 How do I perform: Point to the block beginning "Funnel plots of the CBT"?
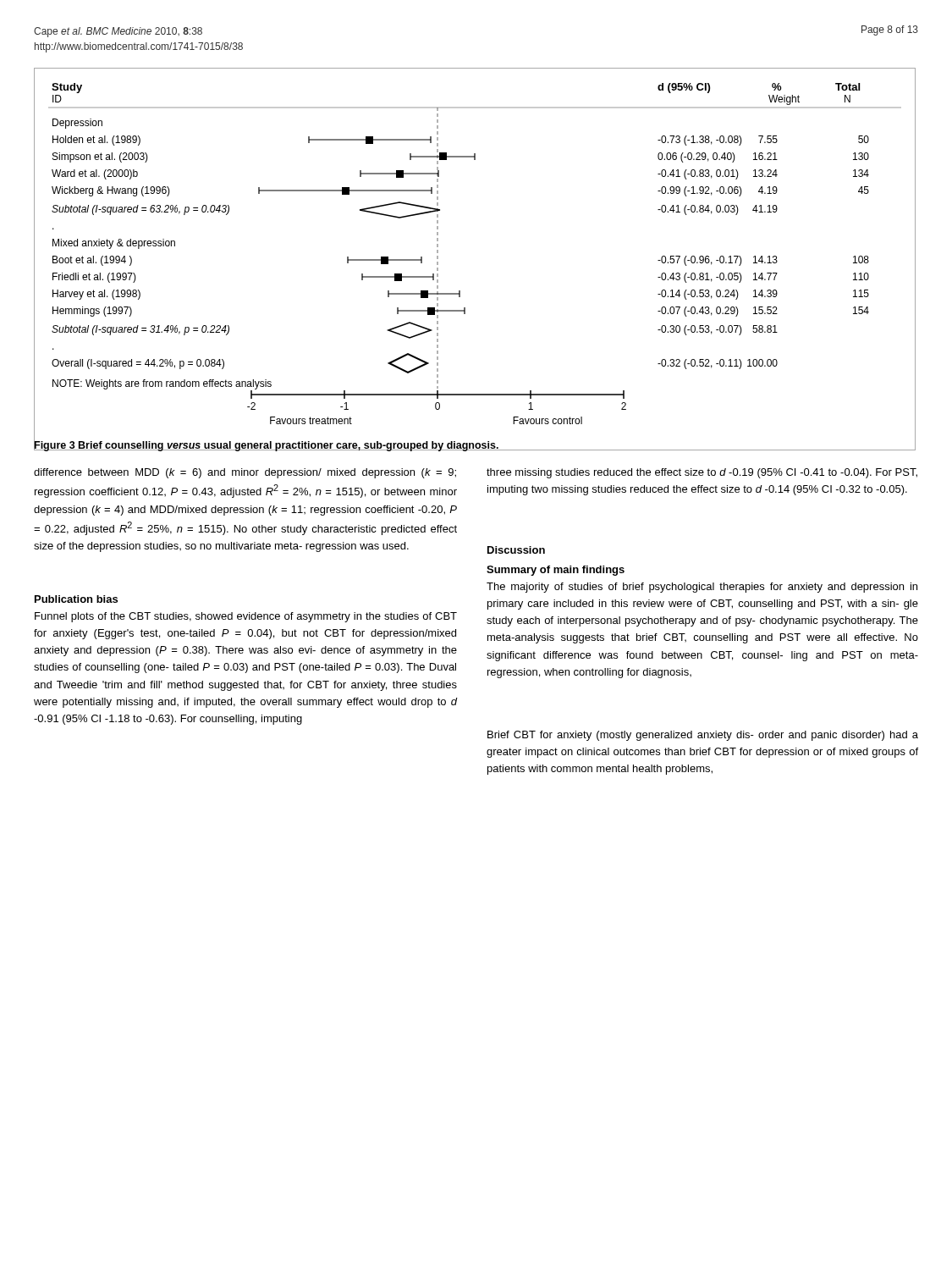tap(245, 667)
